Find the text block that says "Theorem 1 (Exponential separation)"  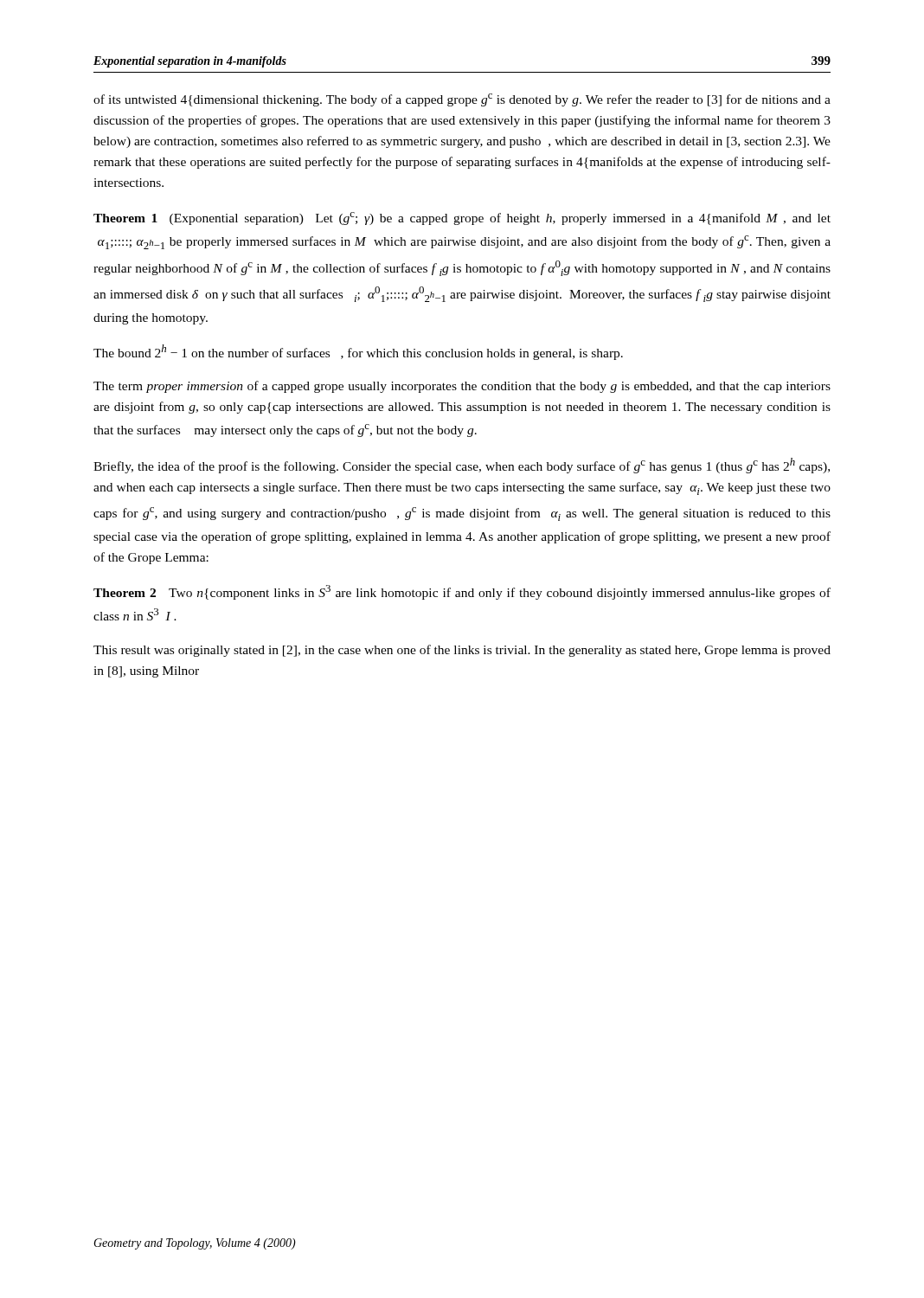(x=462, y=267)
